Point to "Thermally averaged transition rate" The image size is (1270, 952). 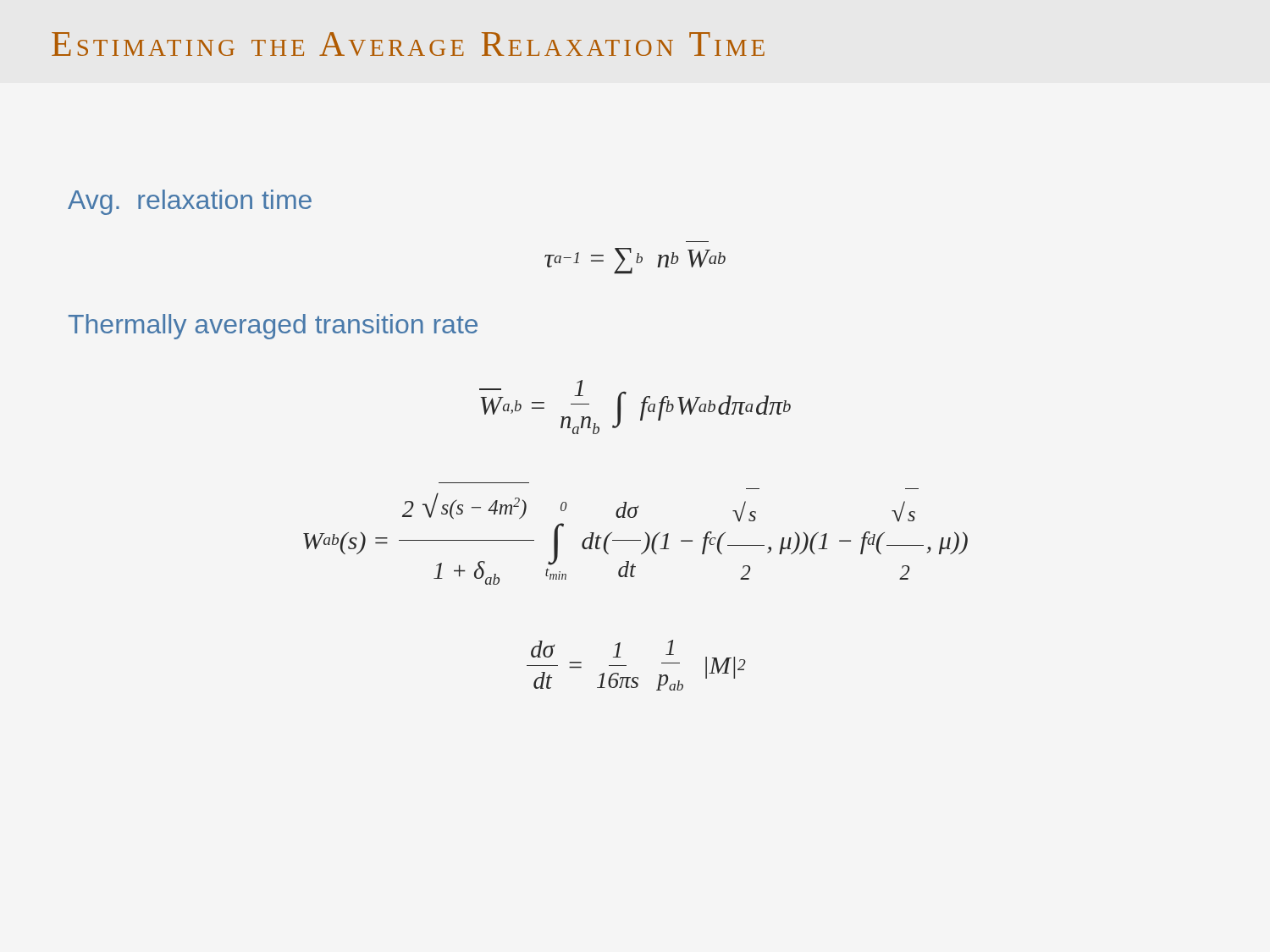tap(273, 324)
